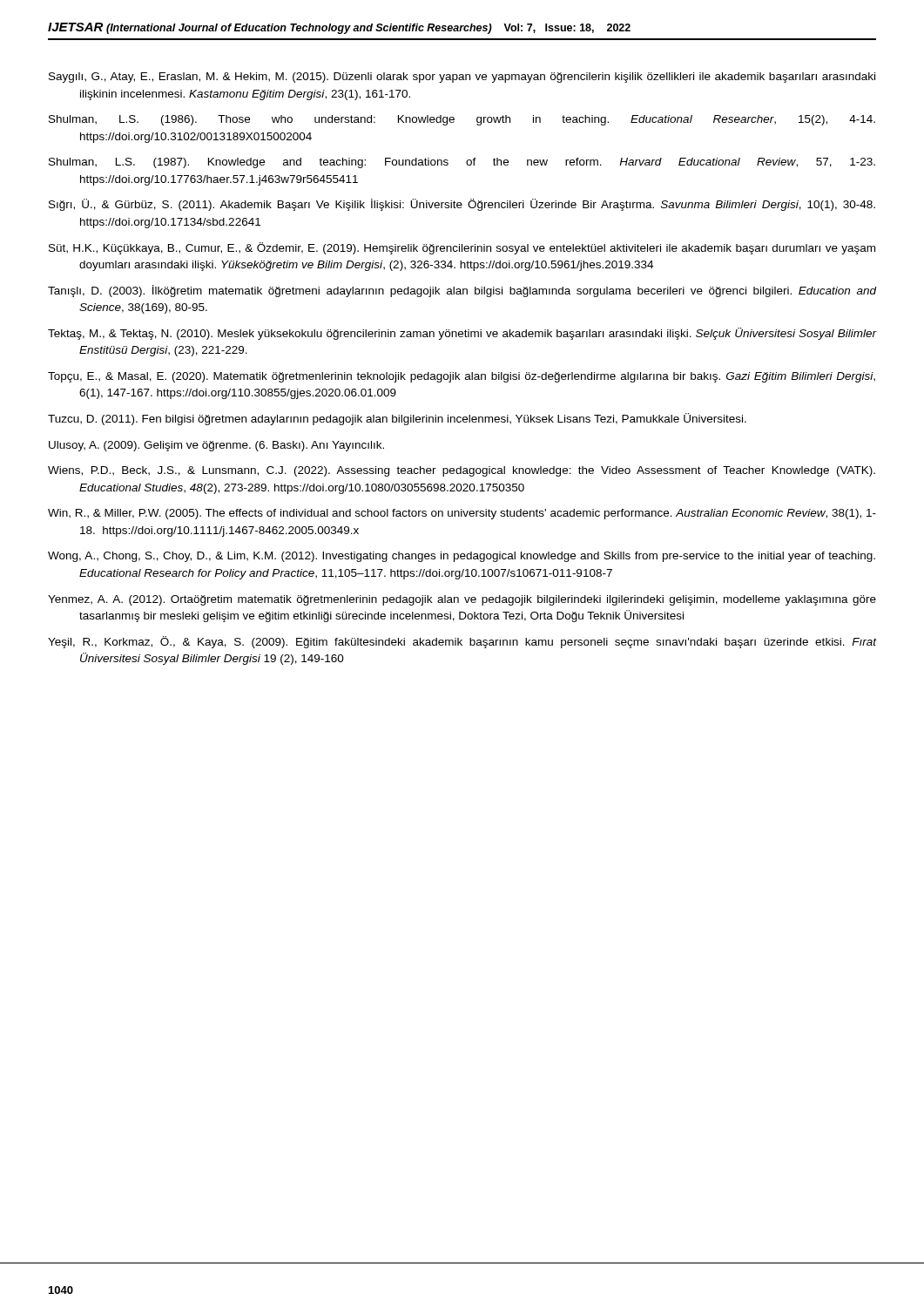Viewport: 924px width, 1307px height.
Task: Locate the element starting "Tuzcu, D. (2011). Fen bilgisi öğretmen adaylarının pedagojik"
Action: (x=397, y=419)
